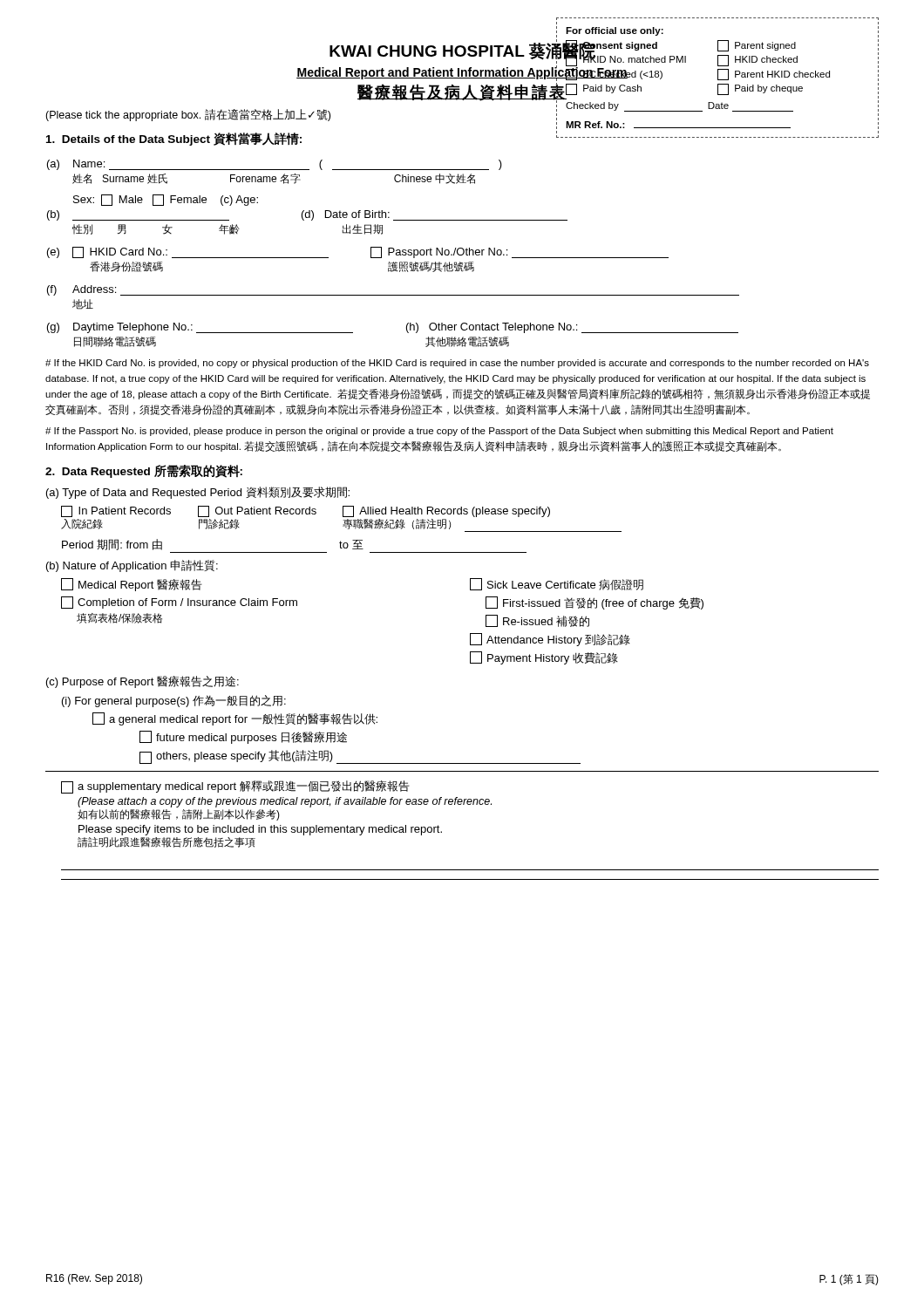Navigate to the element starting "(e) HKID Card"
Screen dimensions: 1308x924
pos(462,259)
